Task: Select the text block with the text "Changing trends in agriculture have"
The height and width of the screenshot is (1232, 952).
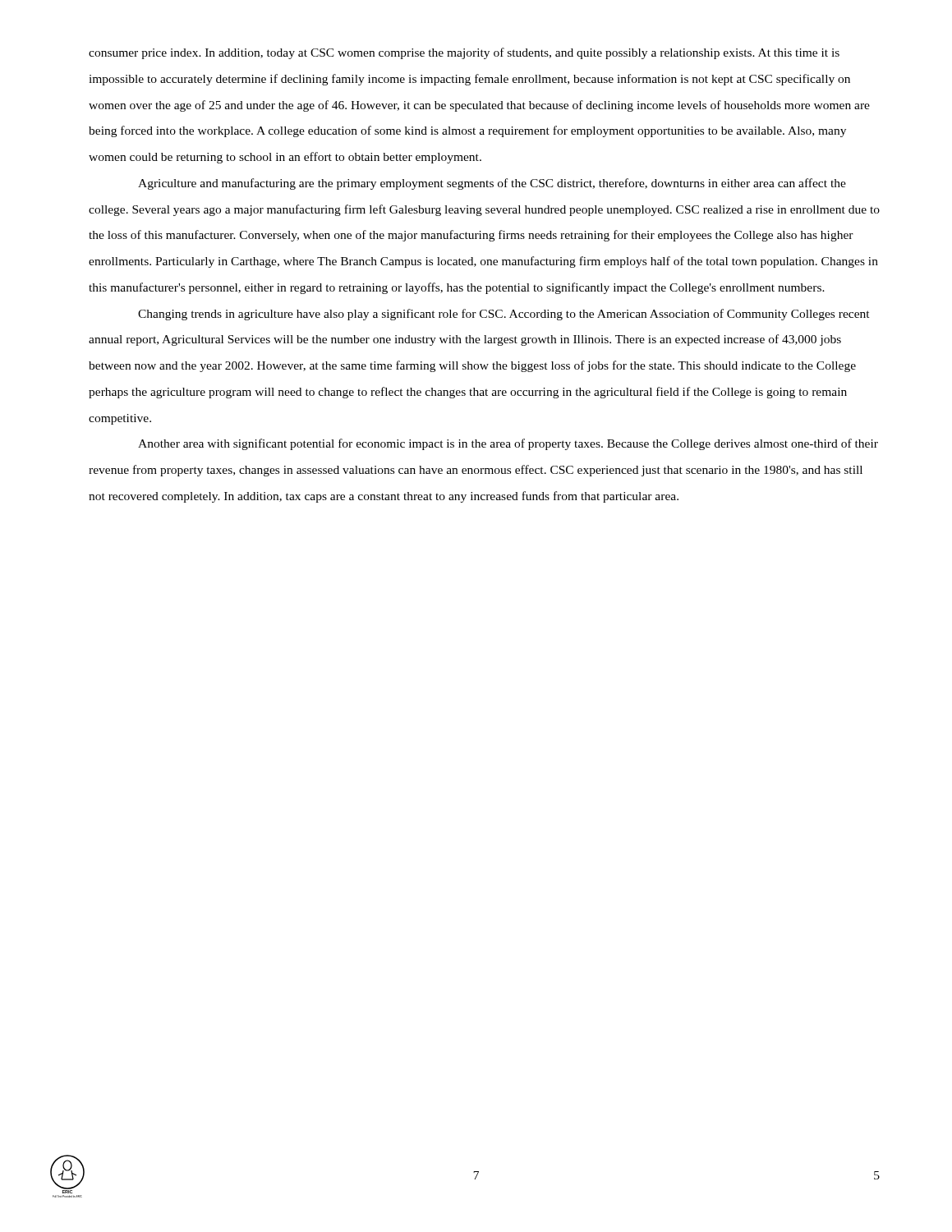Action: click(479, 365)
